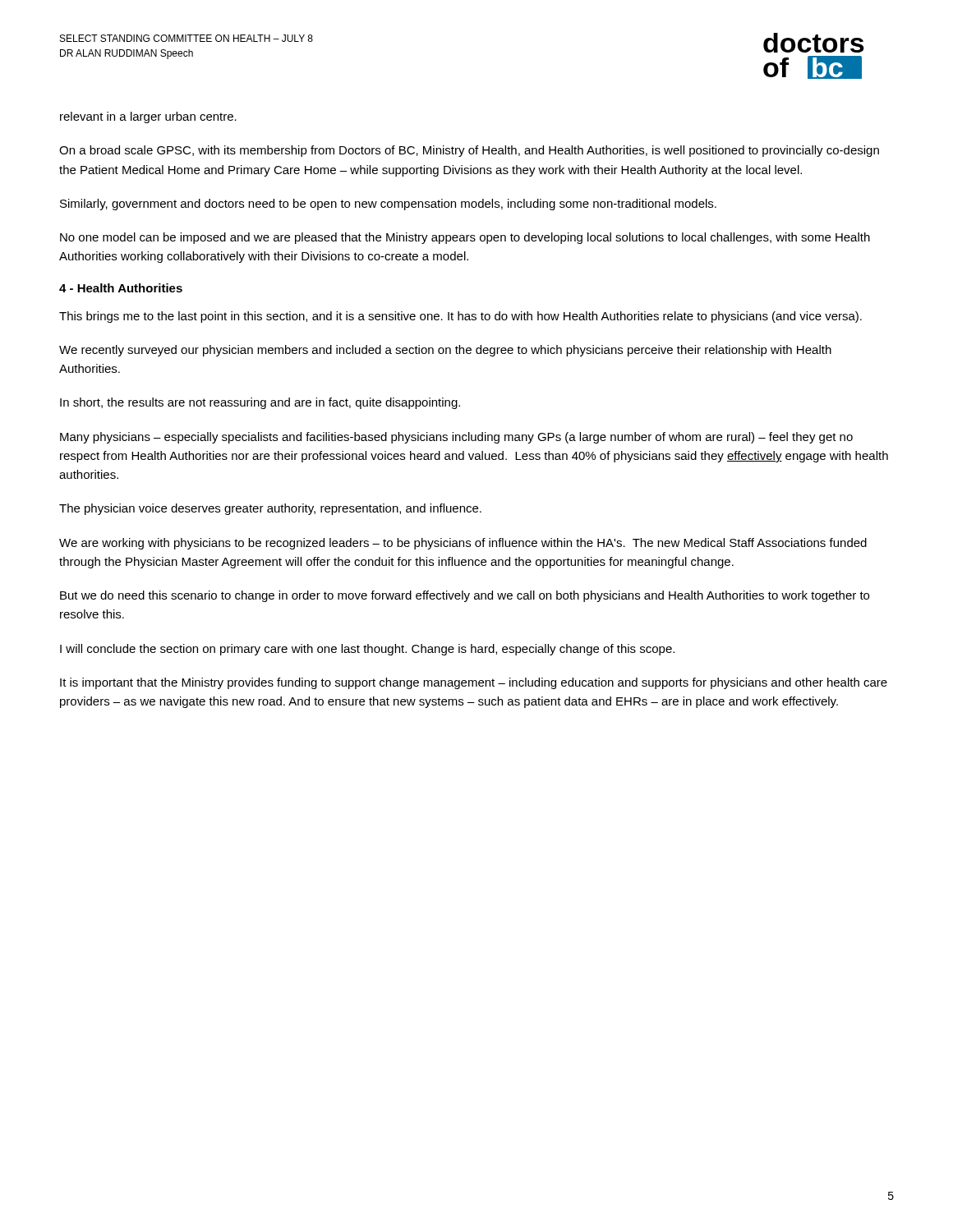953x1232 pixels.
Task: Click the passage that begins "No one model can be"
Action: pyautogui.click(x=465, y=247)
